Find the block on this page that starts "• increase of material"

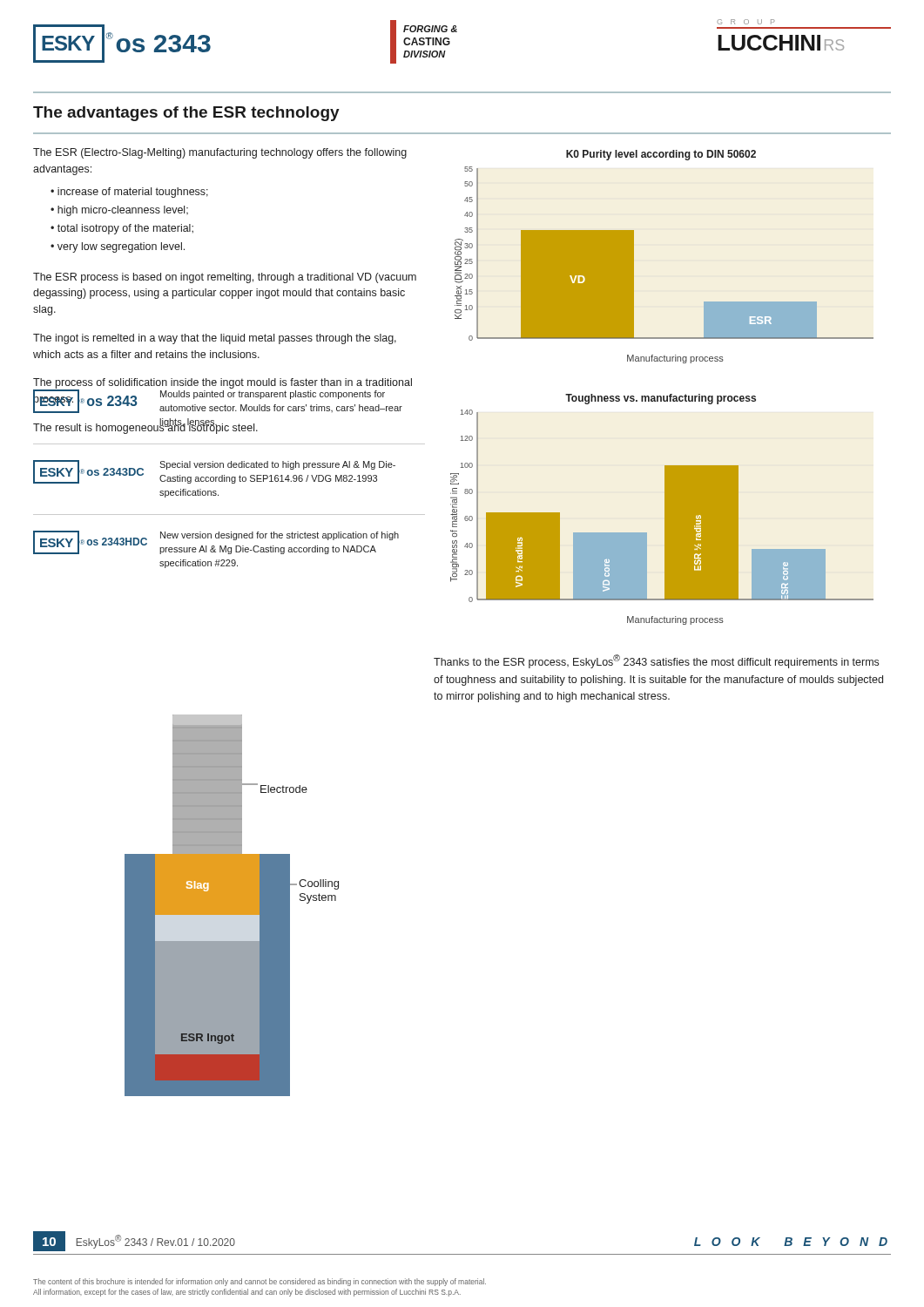click(x=130, y=191)
